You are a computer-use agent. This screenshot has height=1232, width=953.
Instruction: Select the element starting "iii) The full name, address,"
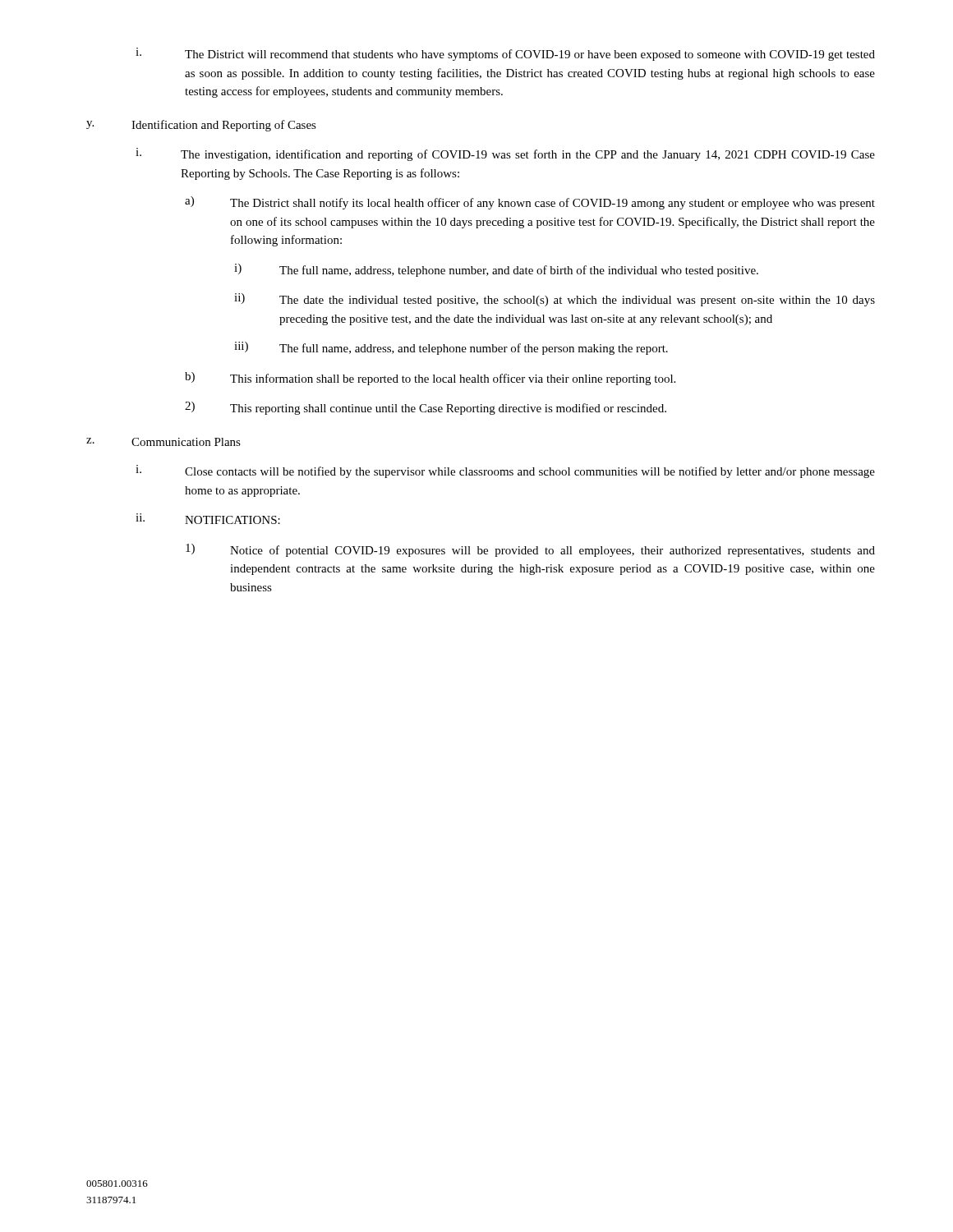[x=555, y=348]
